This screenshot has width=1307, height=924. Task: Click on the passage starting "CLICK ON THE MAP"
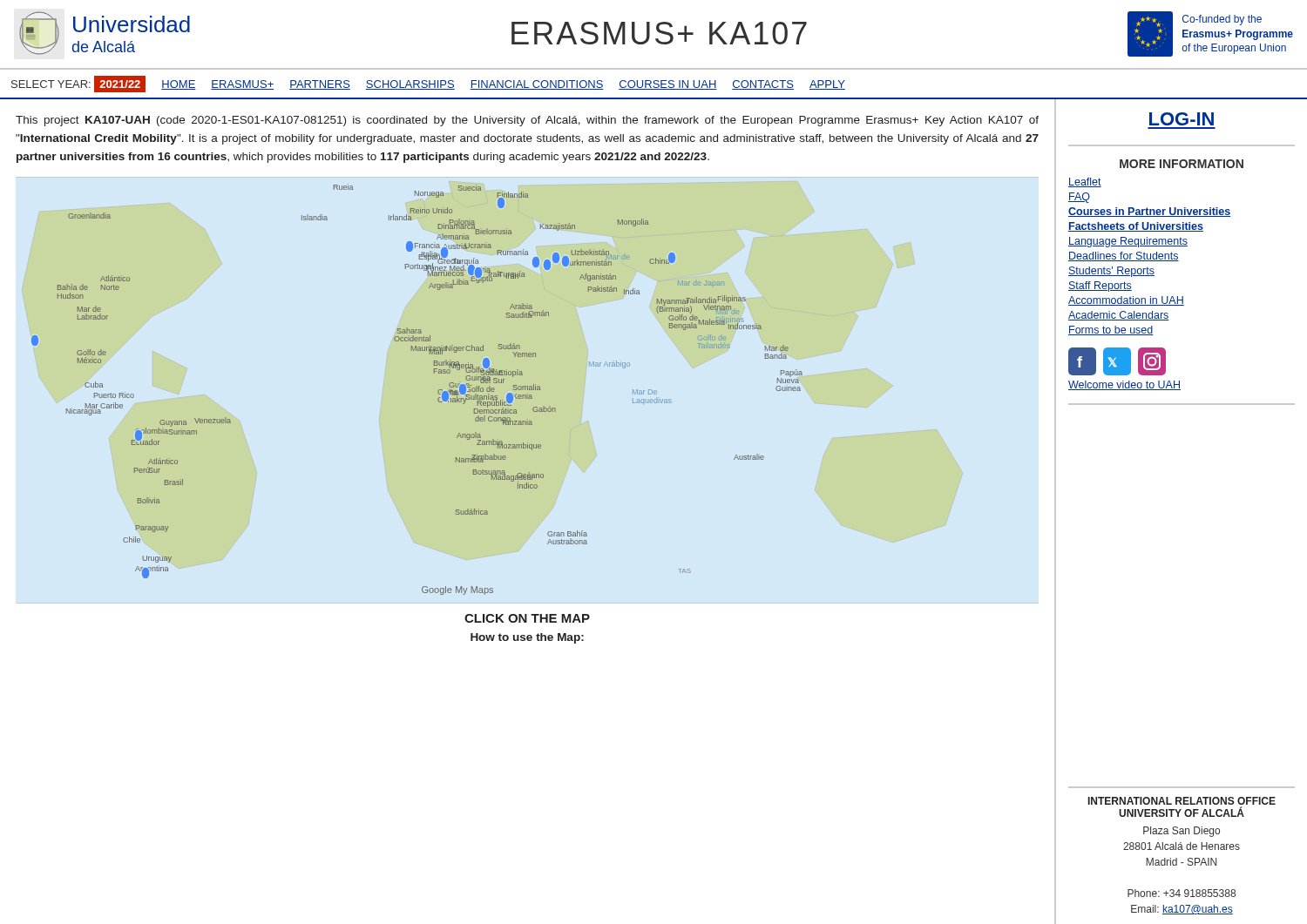[527, 618]
